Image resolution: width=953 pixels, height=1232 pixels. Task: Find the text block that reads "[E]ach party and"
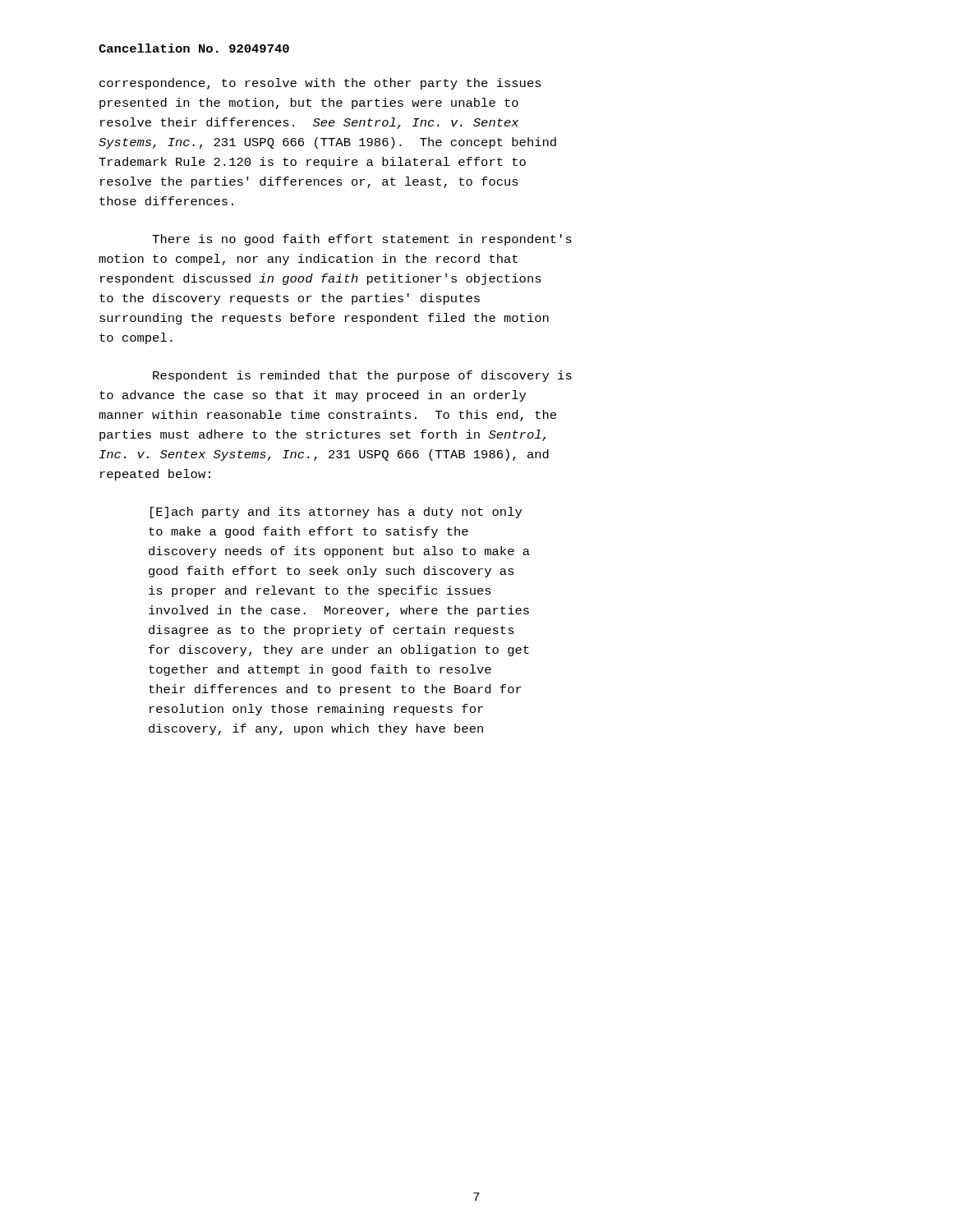[x=339, y=621]
